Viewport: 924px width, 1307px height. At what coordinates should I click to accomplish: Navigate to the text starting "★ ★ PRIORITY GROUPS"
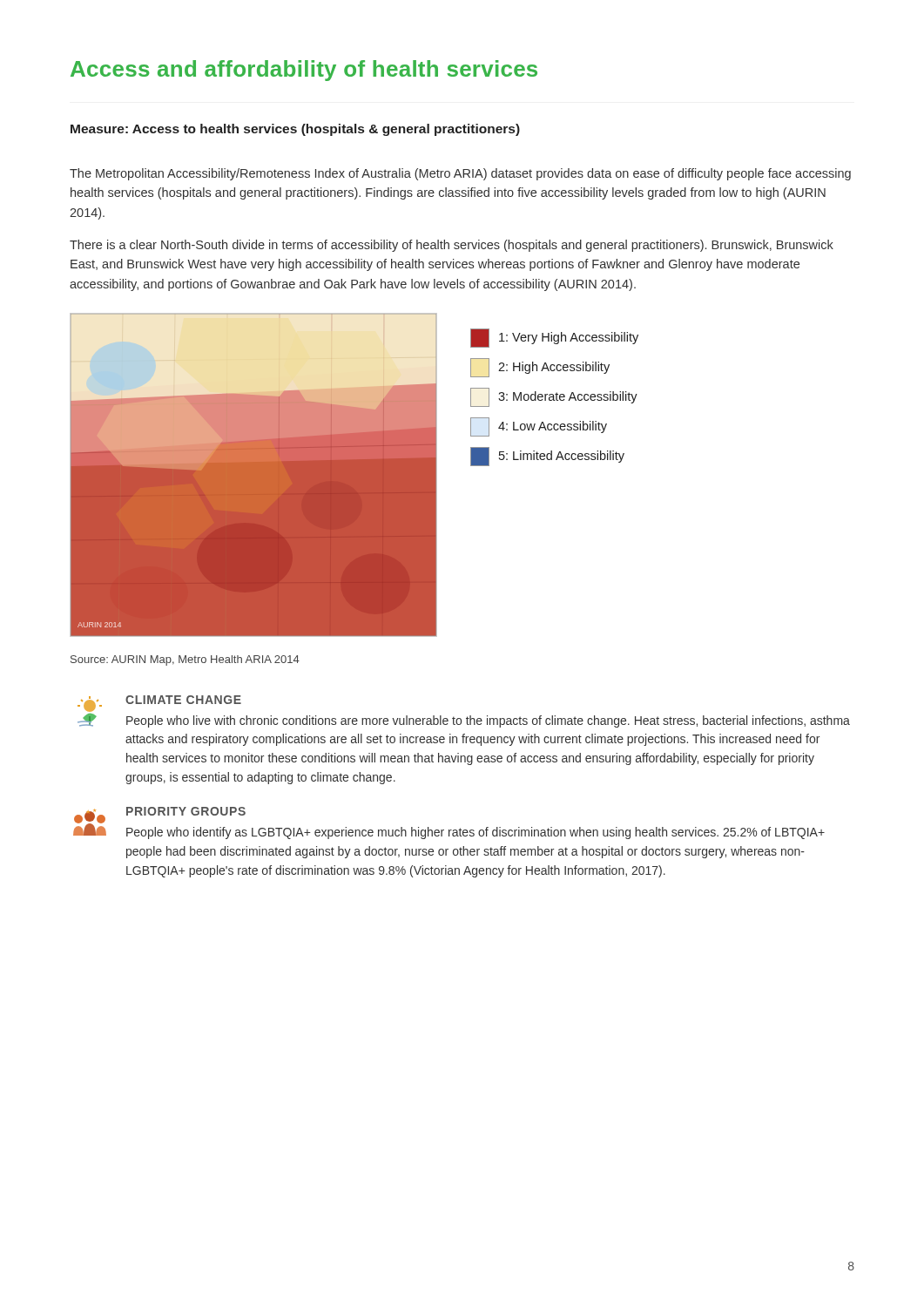pyautogui.click(x=462, y=842)
